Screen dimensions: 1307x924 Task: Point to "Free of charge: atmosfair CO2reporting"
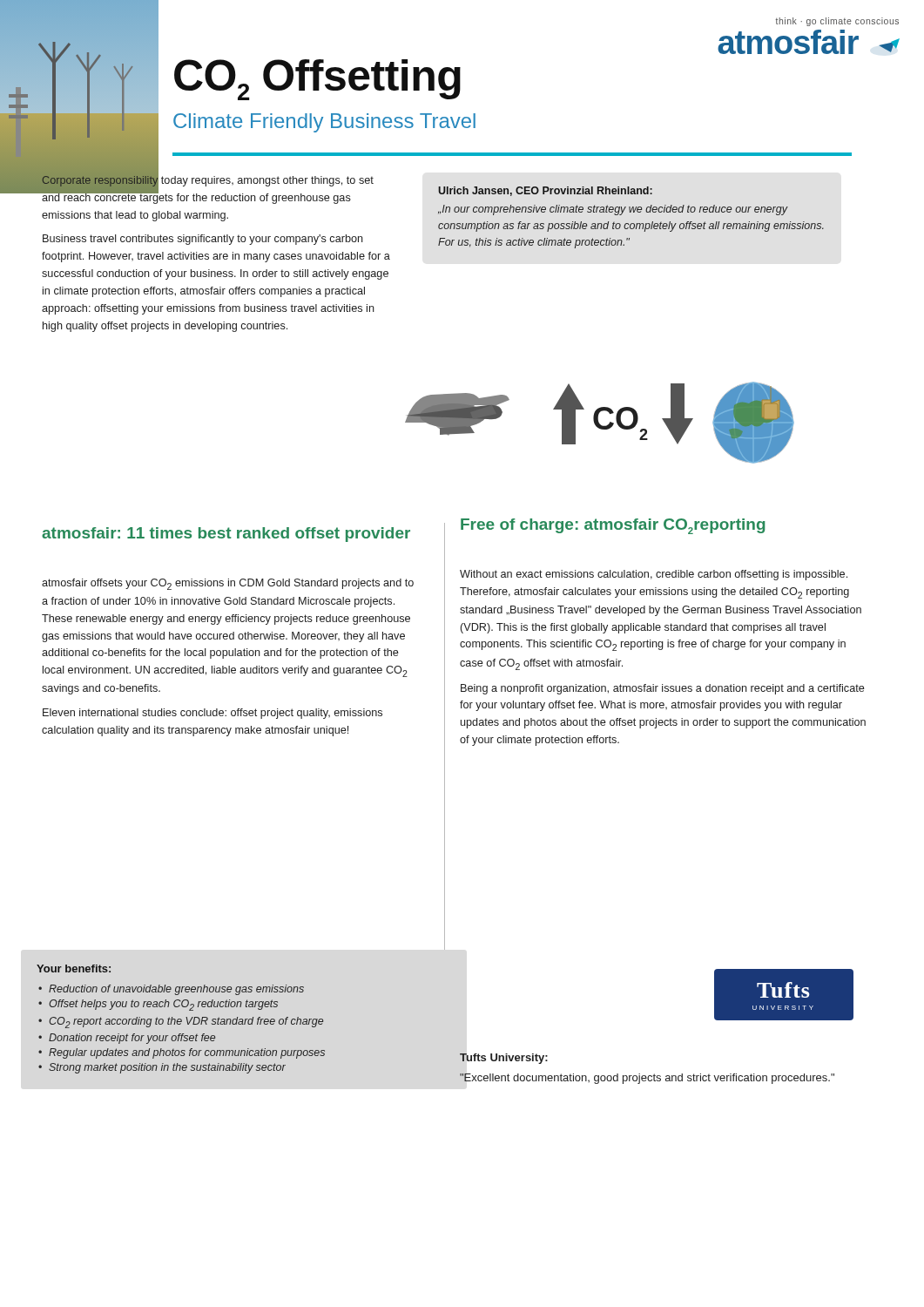[x=613, y=525]
